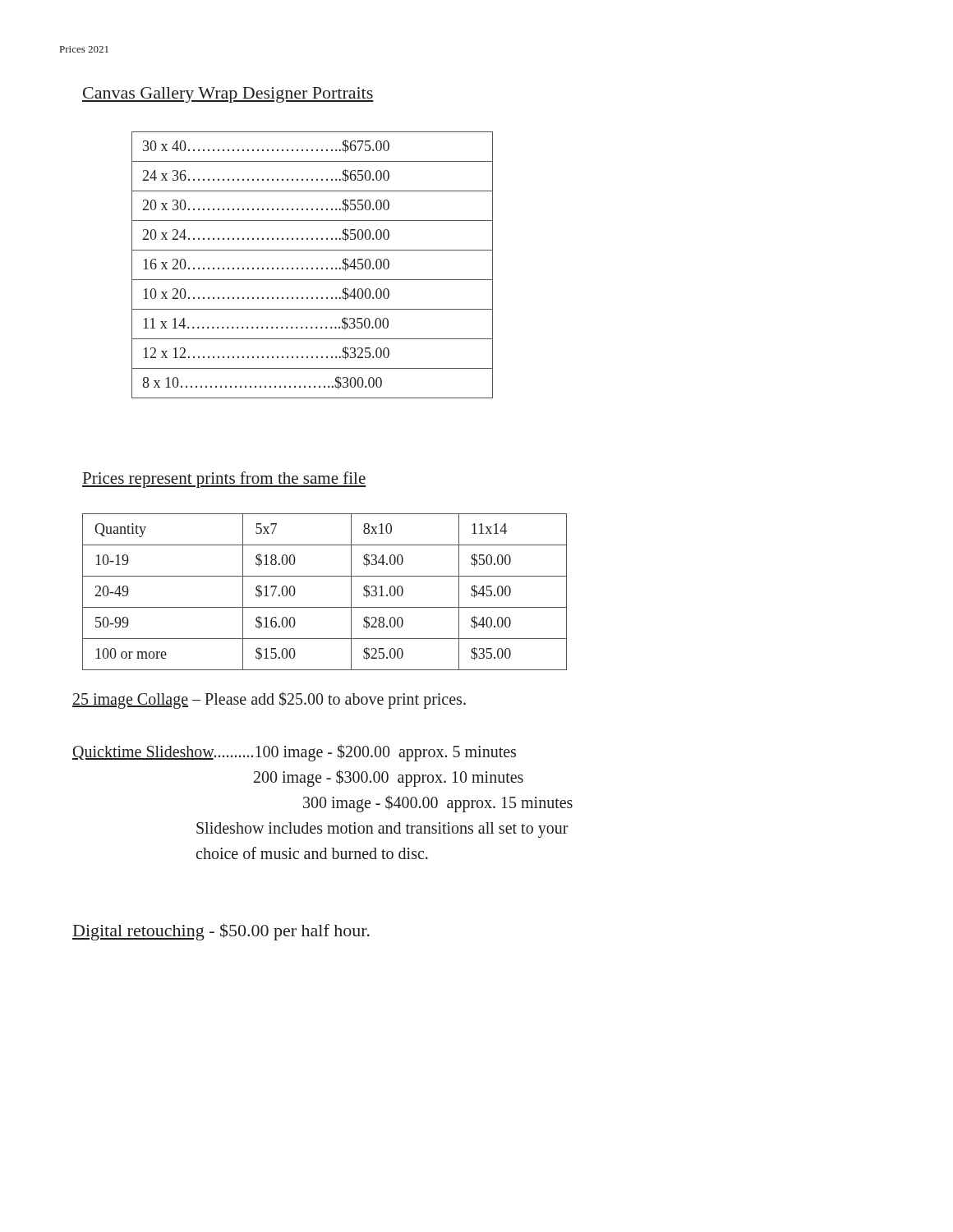Click the passage that begins "25 image Collage – Please add"
Image resolution: width=953 pixels, height=1232 pixels.
point(269,699)
